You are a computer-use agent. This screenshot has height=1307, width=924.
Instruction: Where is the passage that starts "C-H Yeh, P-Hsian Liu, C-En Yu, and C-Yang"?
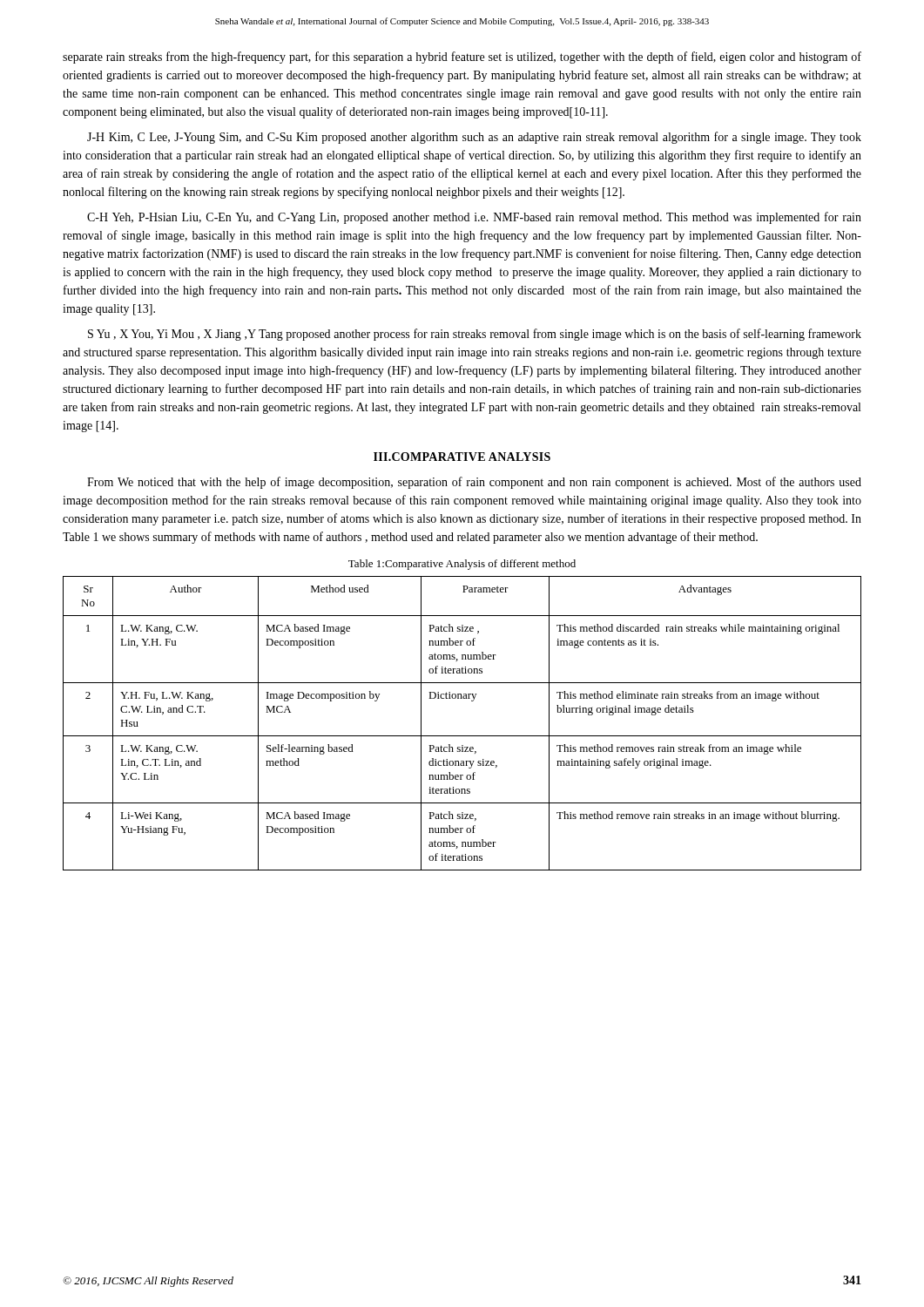click(x=462, y=263)
